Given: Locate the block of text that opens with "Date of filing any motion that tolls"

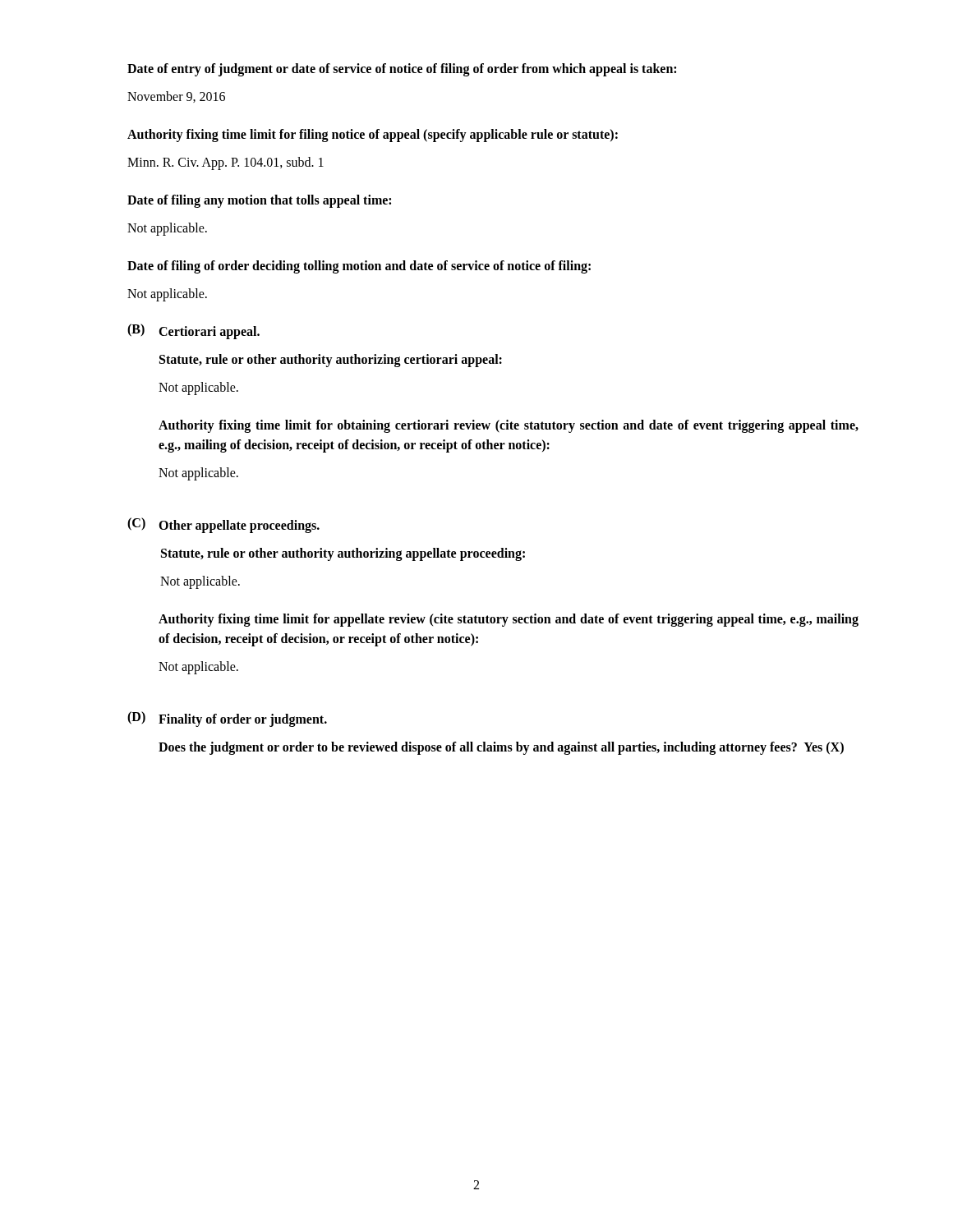Looking at the screenshot, I should click(260, 200).
